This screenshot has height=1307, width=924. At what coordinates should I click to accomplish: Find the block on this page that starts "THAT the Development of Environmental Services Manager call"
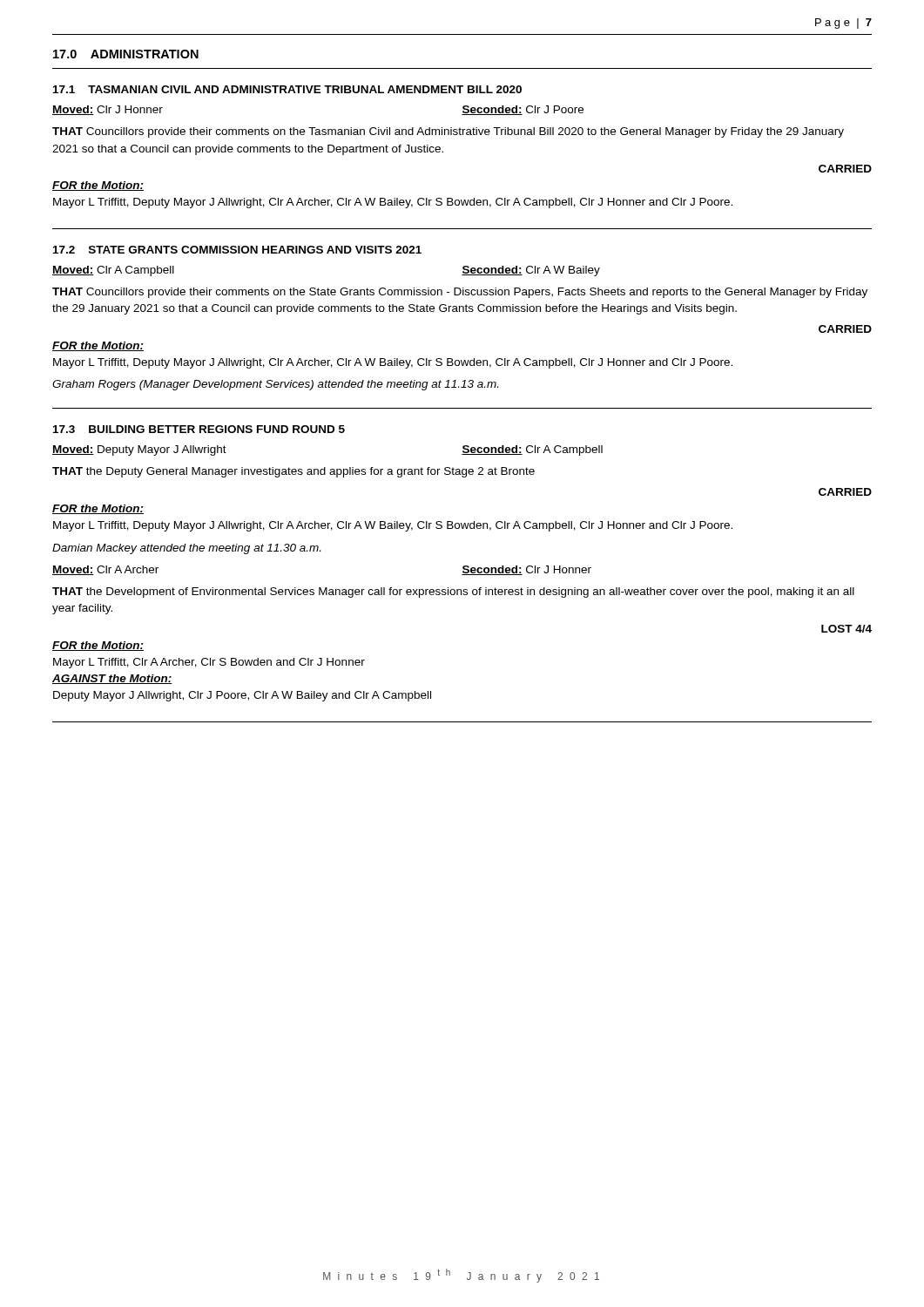[x=453, y=599]
